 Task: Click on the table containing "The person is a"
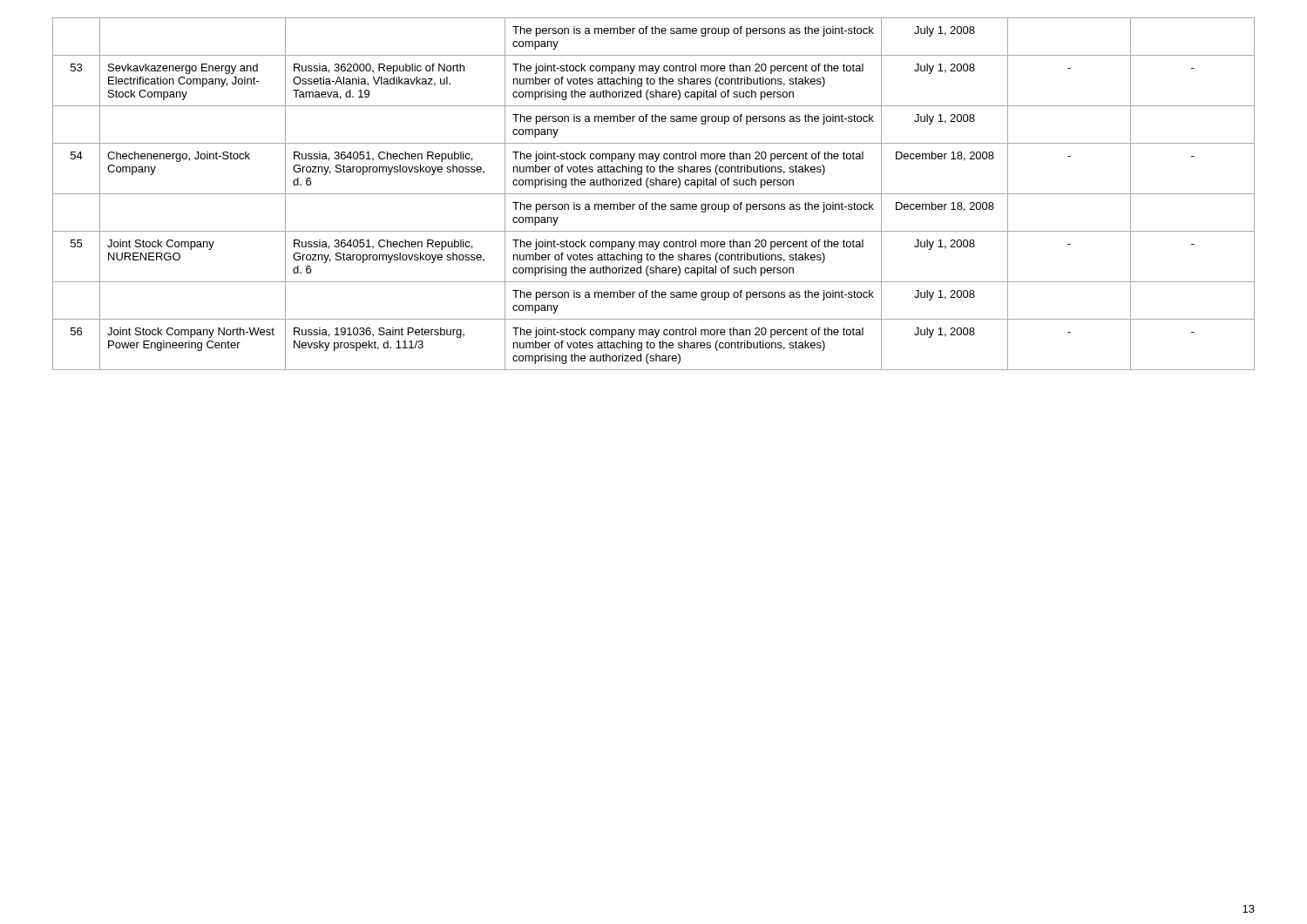654,189
